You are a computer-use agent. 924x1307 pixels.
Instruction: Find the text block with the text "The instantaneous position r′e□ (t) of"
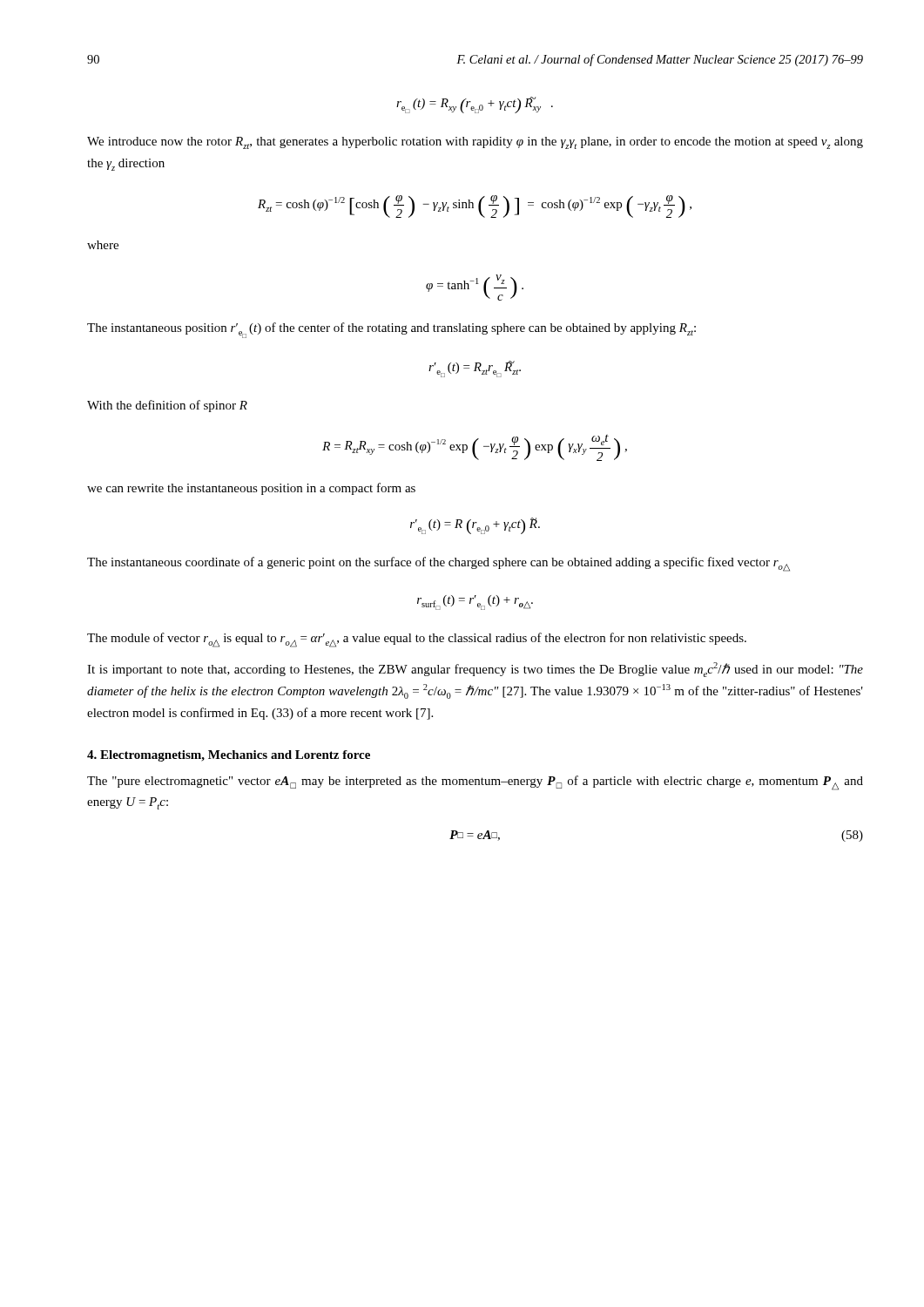point(392,330)
